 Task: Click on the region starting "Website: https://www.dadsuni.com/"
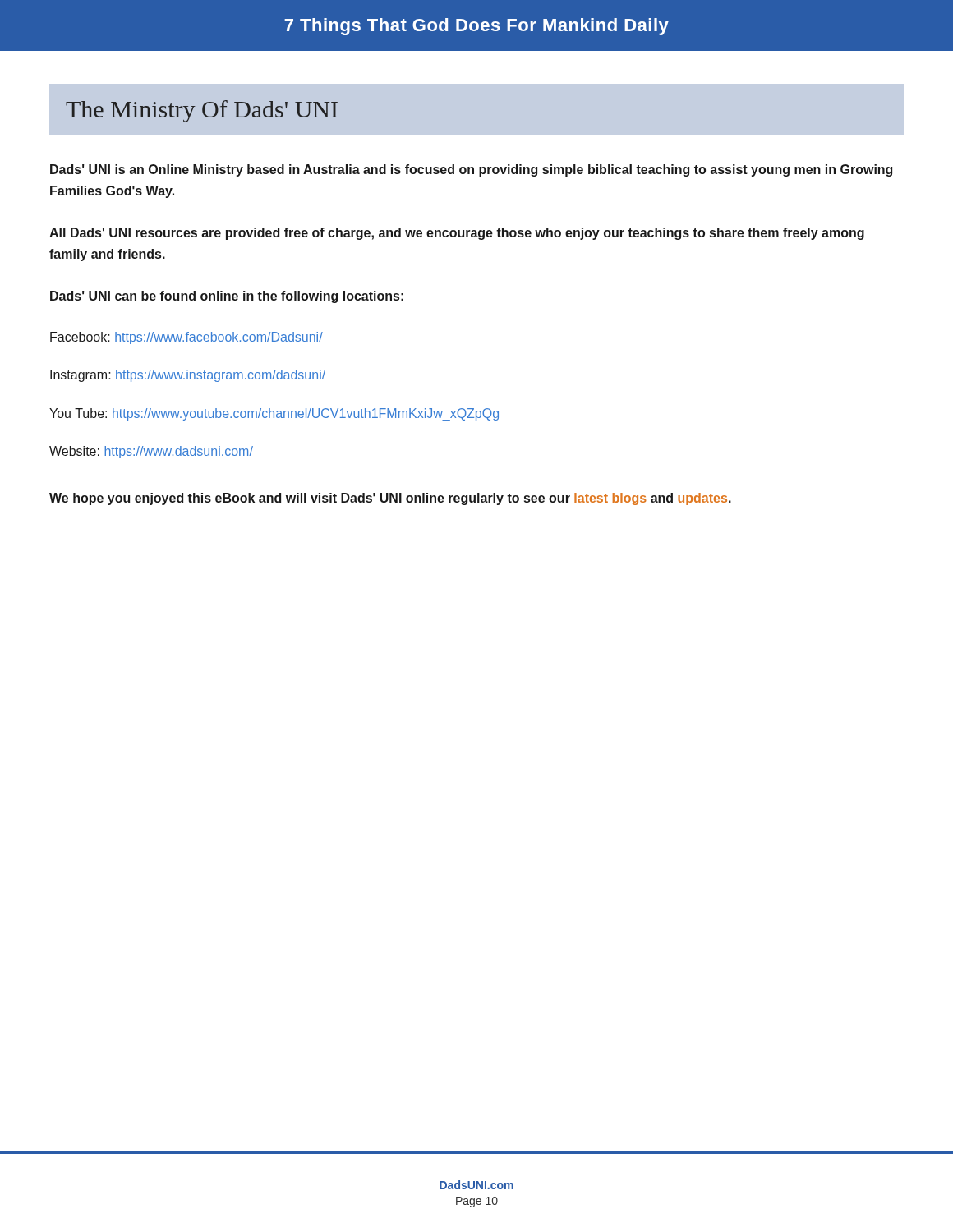tap(151, 451)
